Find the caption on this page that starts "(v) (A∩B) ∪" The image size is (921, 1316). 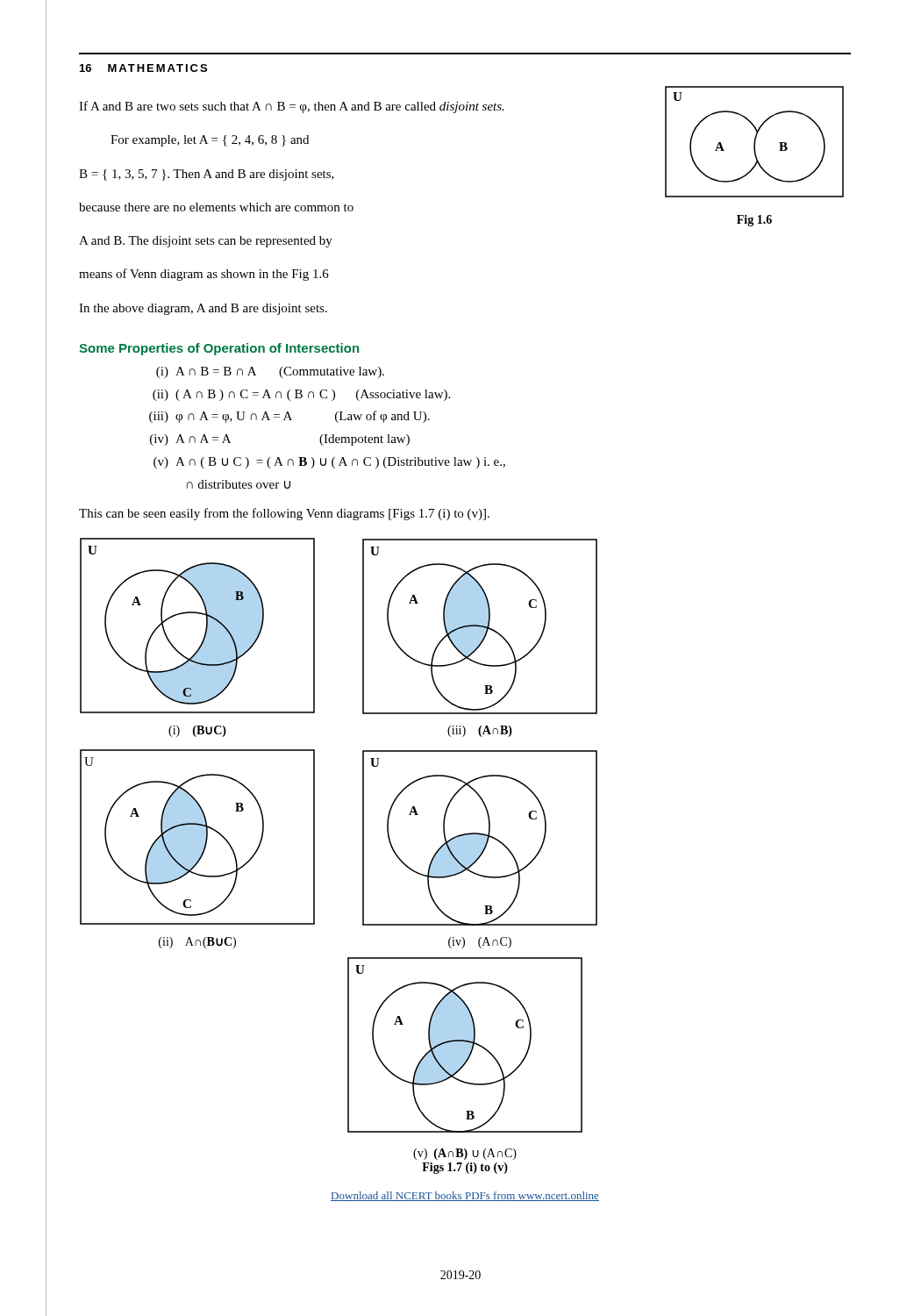[x=465, y=1160]
